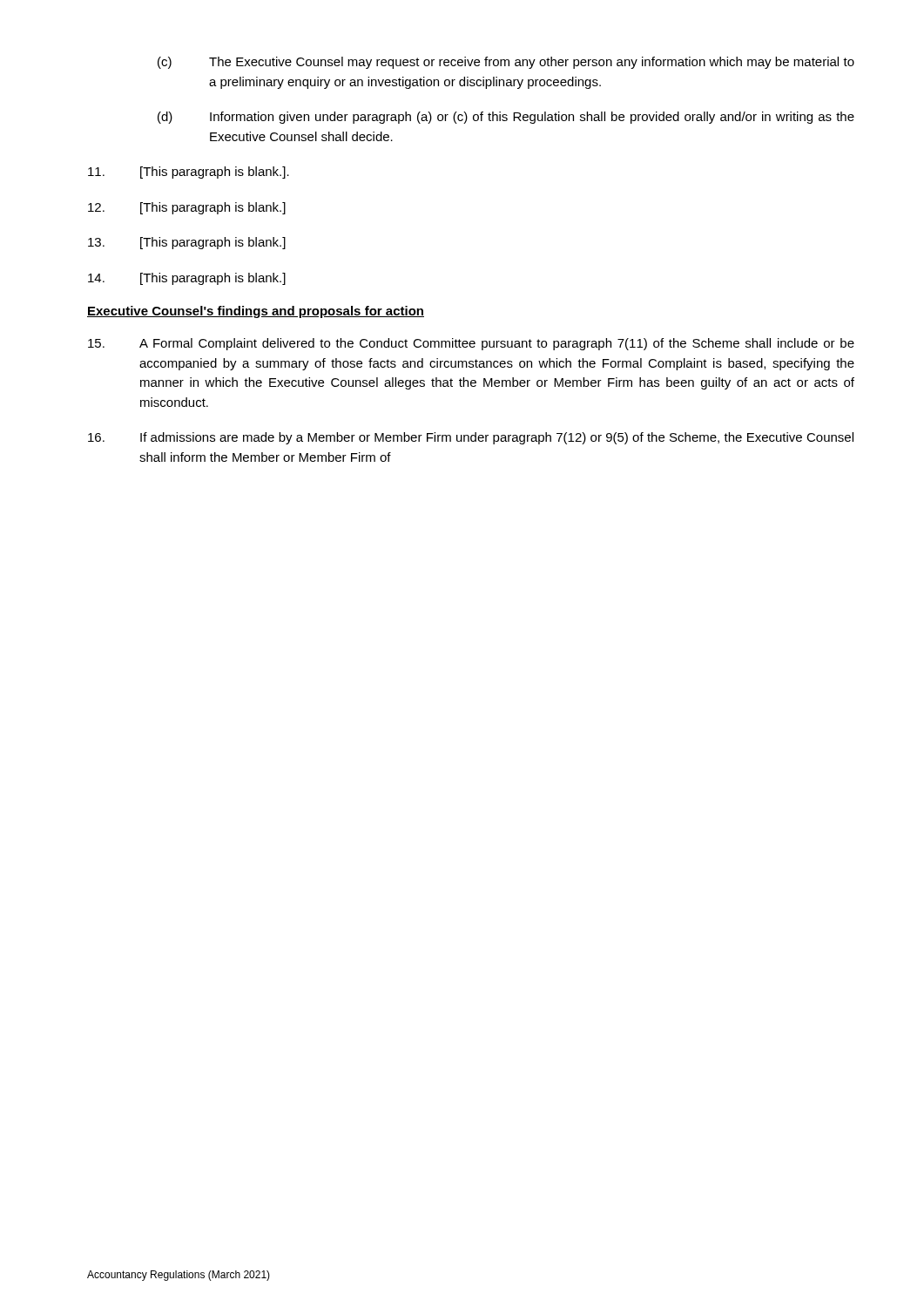Click on the region starting "11. [This paragraph"
The image size is (924, 1307).
(189, 173)
